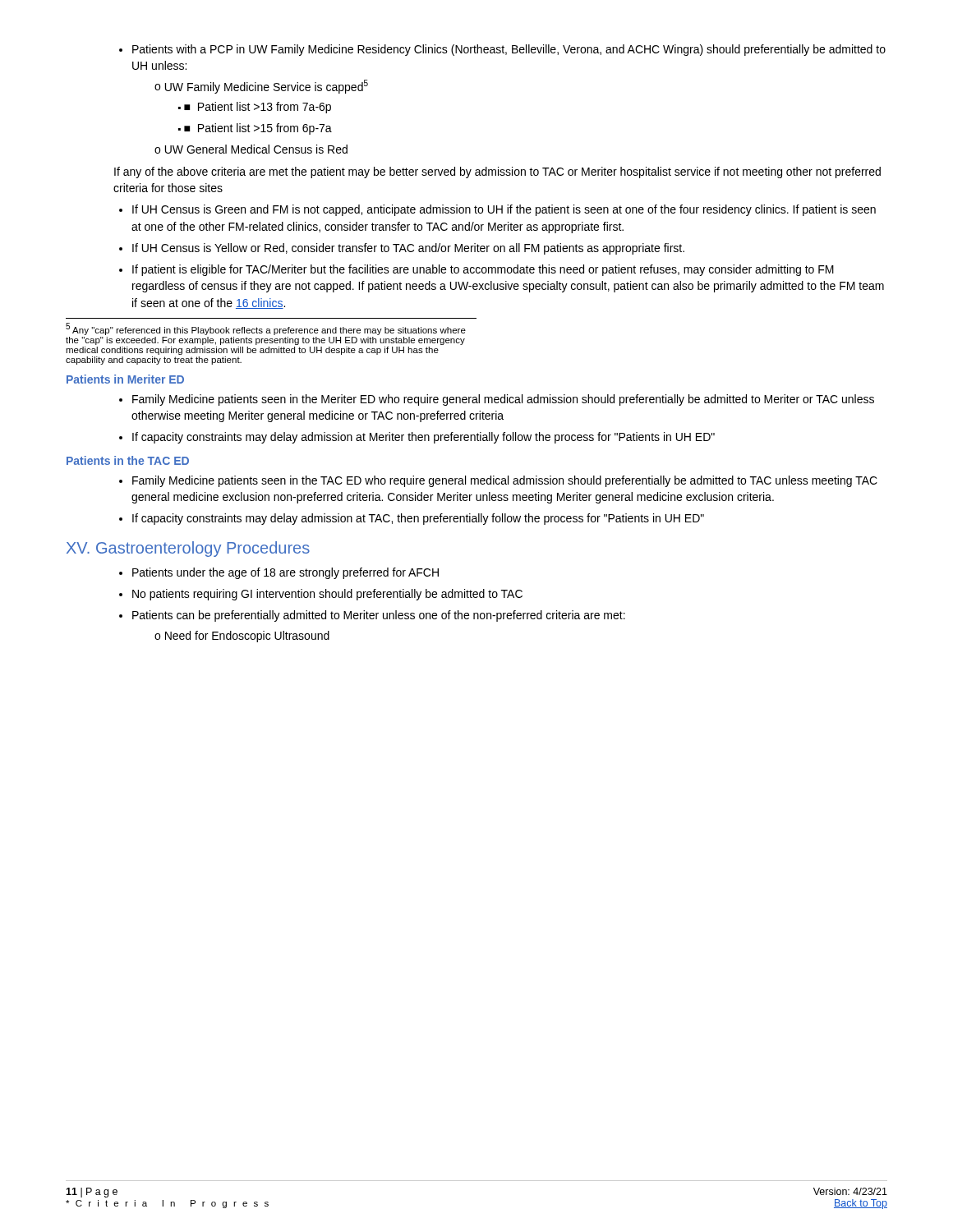Locate the text starting "If UH Census is Green and FM"
The width and height of the screenshot is (953, 1232).
point(476,218)
